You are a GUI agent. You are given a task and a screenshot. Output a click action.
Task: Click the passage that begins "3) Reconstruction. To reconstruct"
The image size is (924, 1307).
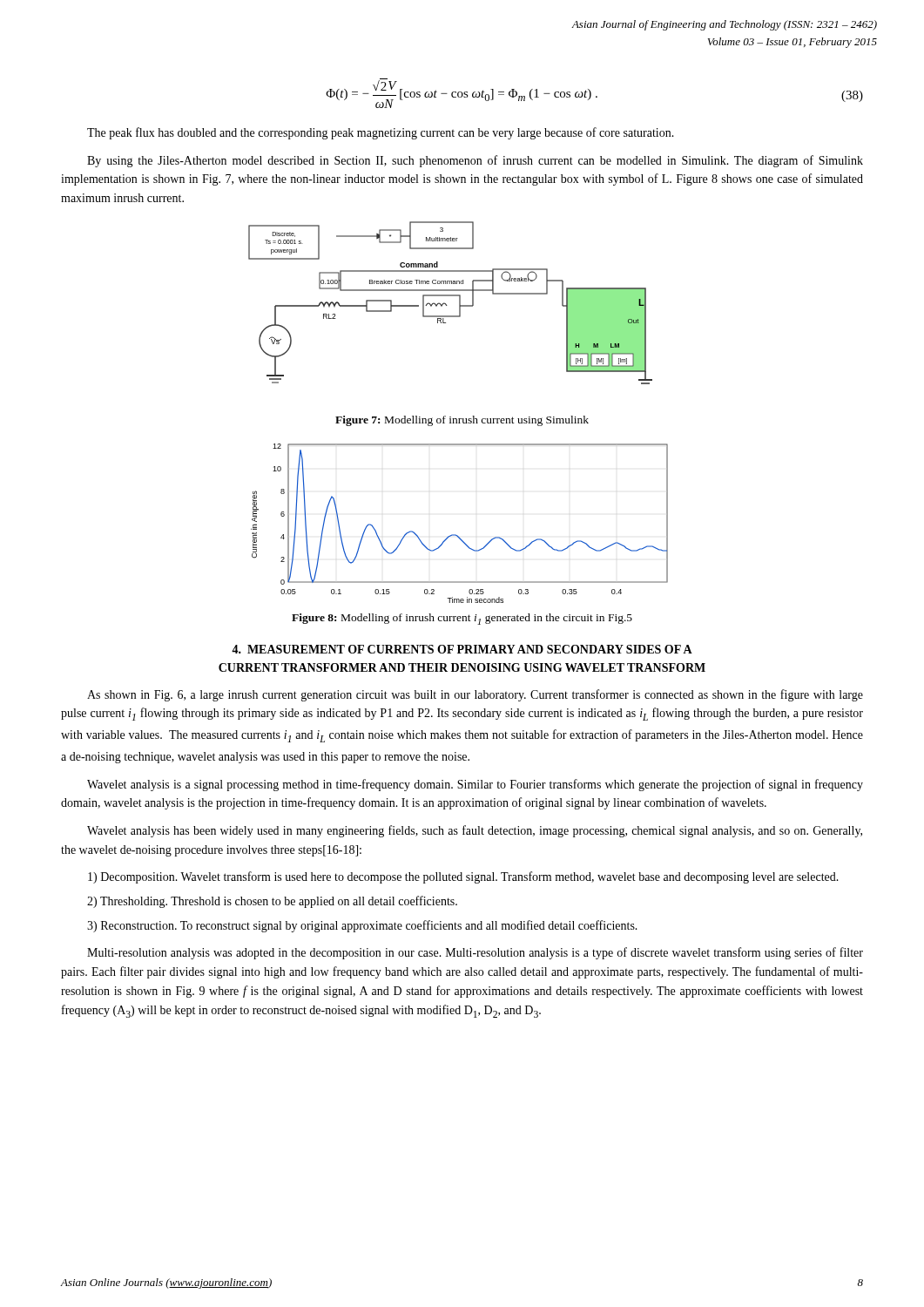tap(475, 926)
